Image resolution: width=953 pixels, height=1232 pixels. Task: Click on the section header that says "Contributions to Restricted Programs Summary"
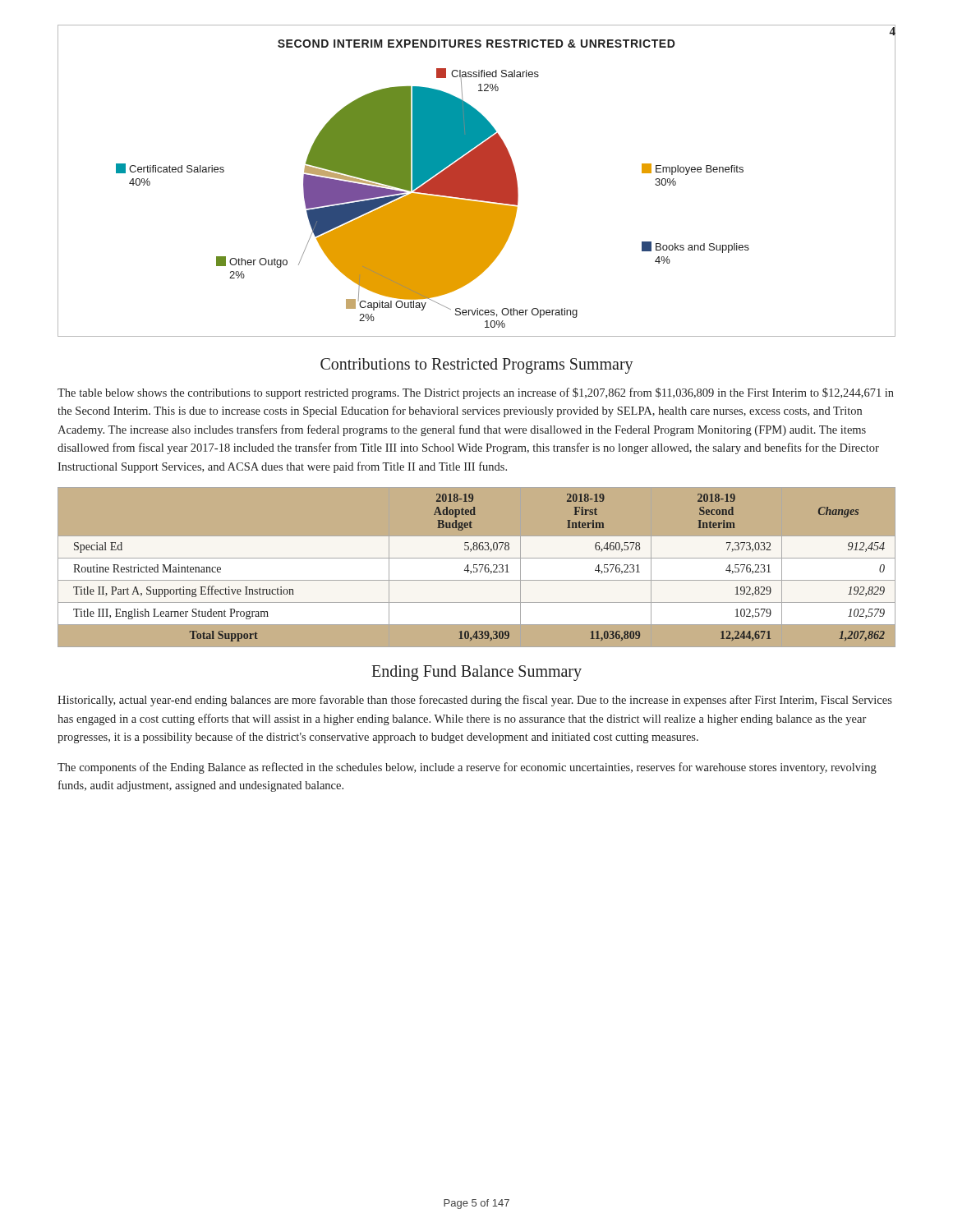[476, 364]
